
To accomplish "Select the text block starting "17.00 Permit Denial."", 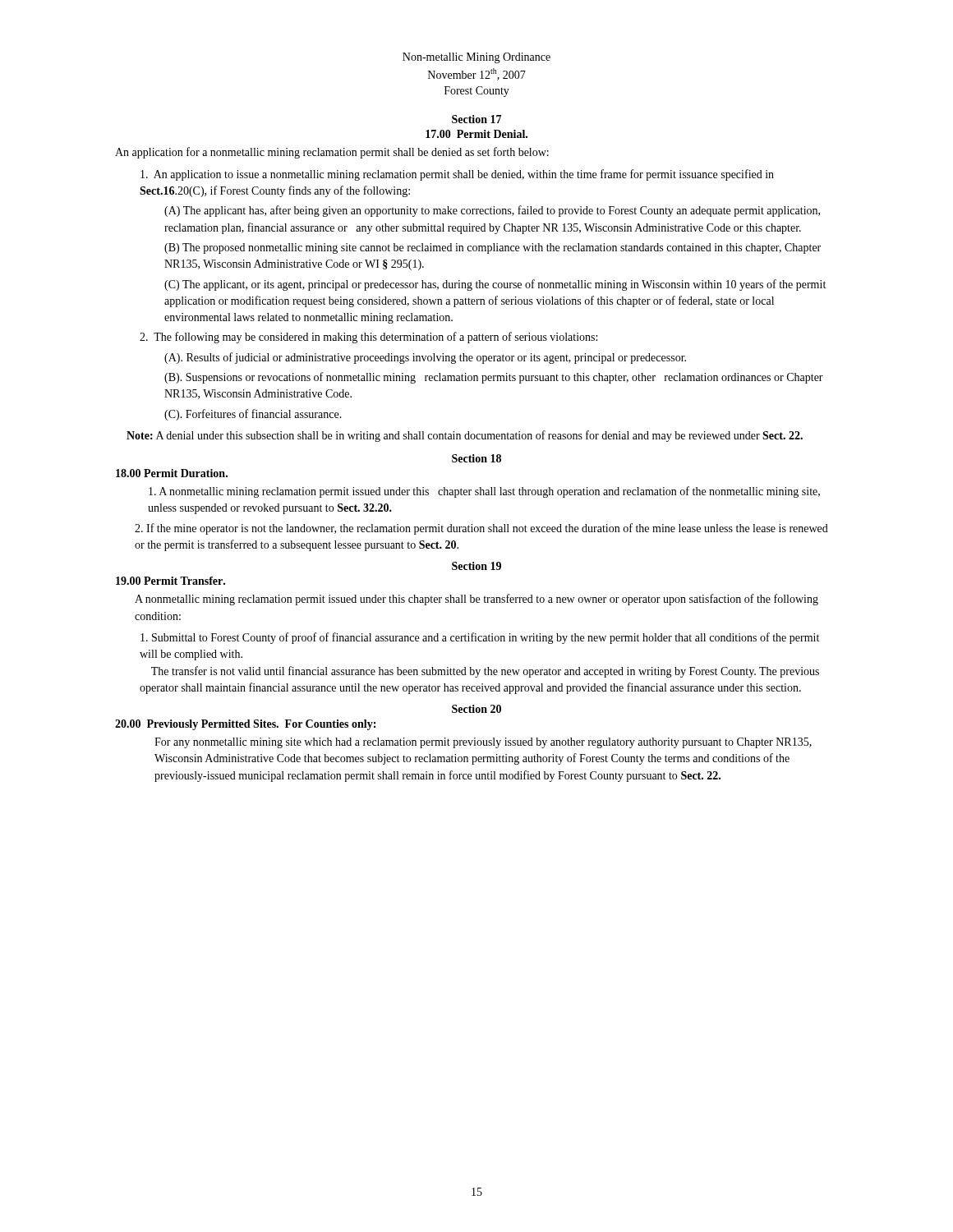I will click(x=476, y=135).
